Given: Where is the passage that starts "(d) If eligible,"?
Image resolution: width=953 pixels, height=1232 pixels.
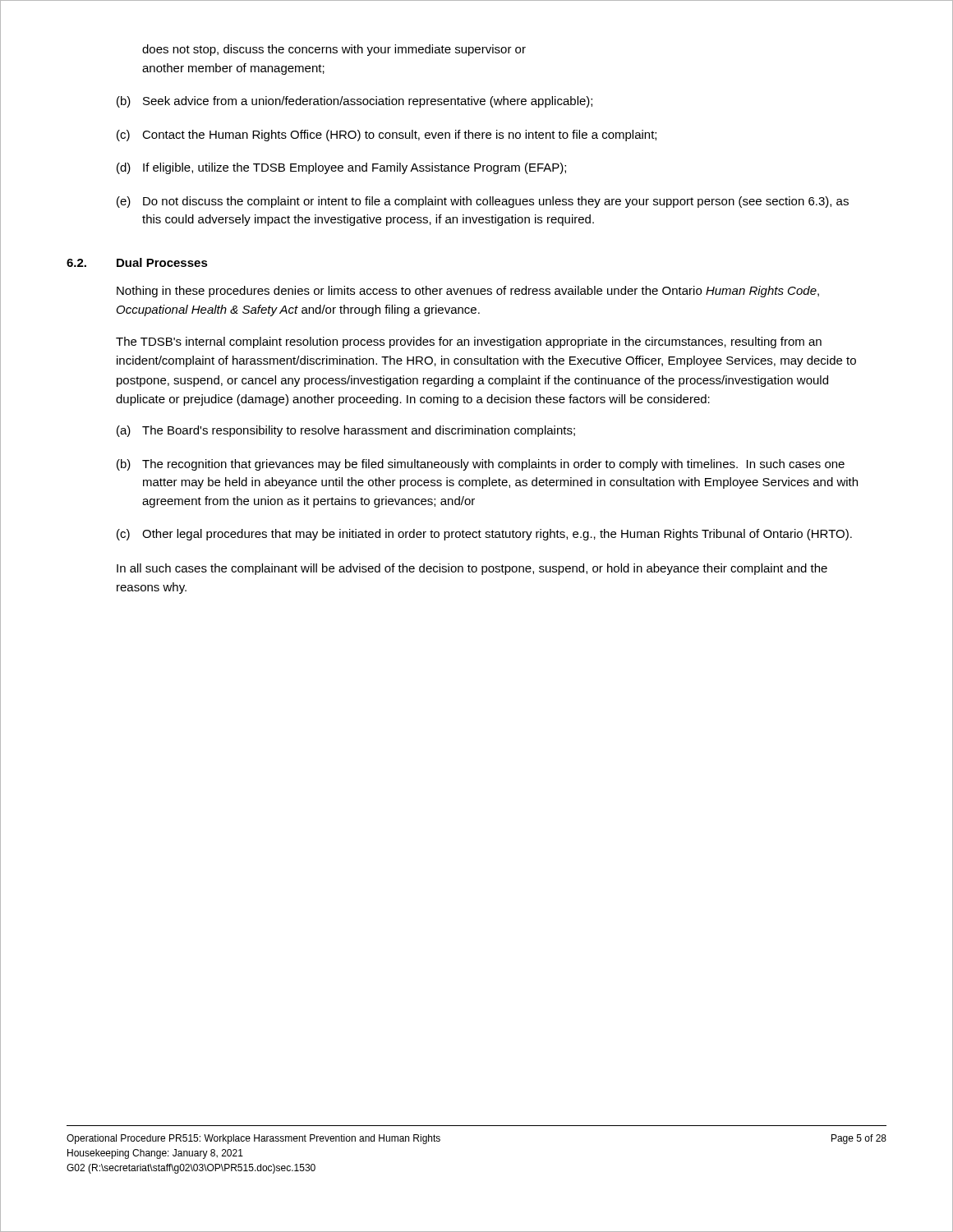Looking at the screenshot, I should tap(493, 168).
